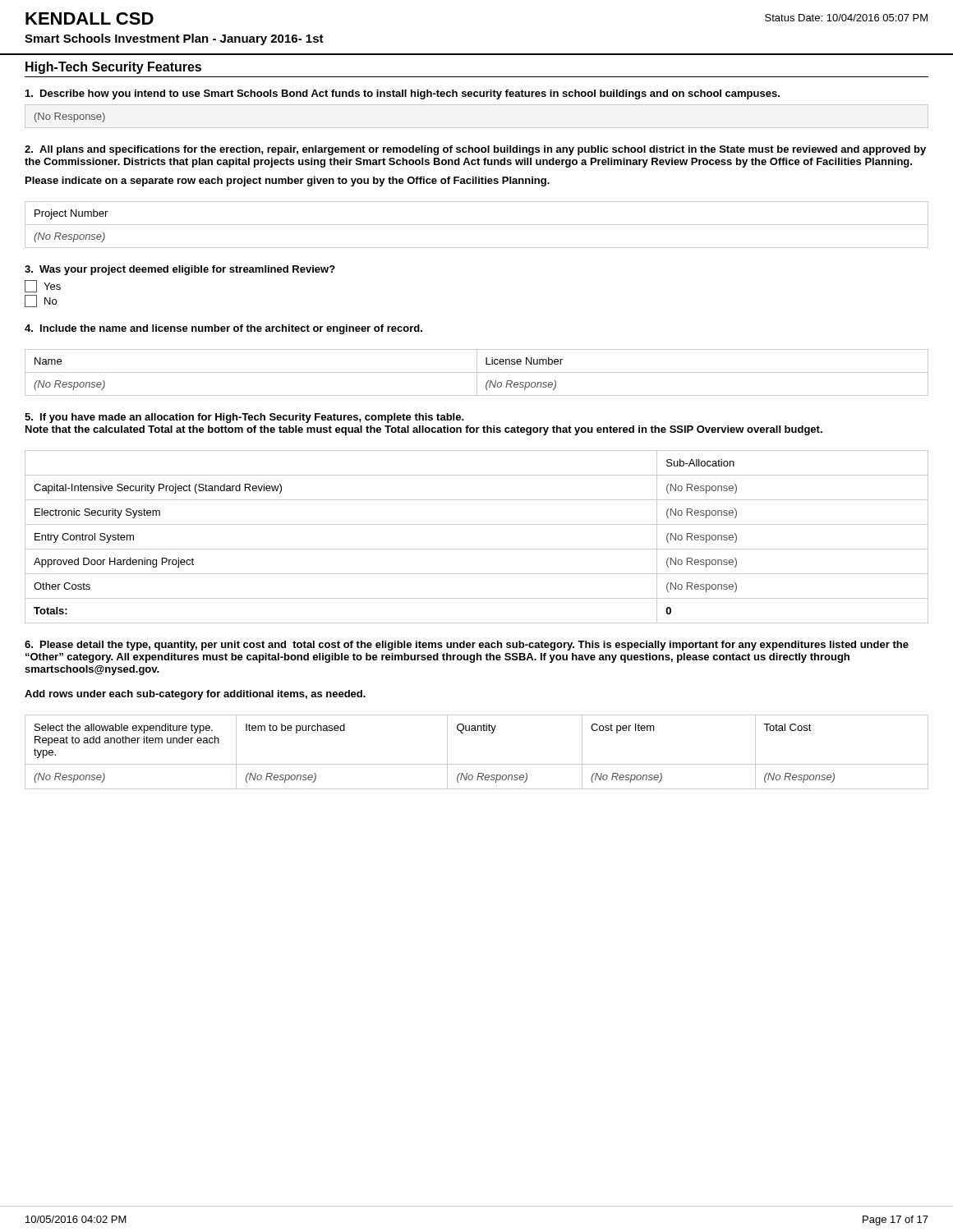
Task: Select the list item that reads "6. Please detail the type, quantity,"
Action: point(467,669)
